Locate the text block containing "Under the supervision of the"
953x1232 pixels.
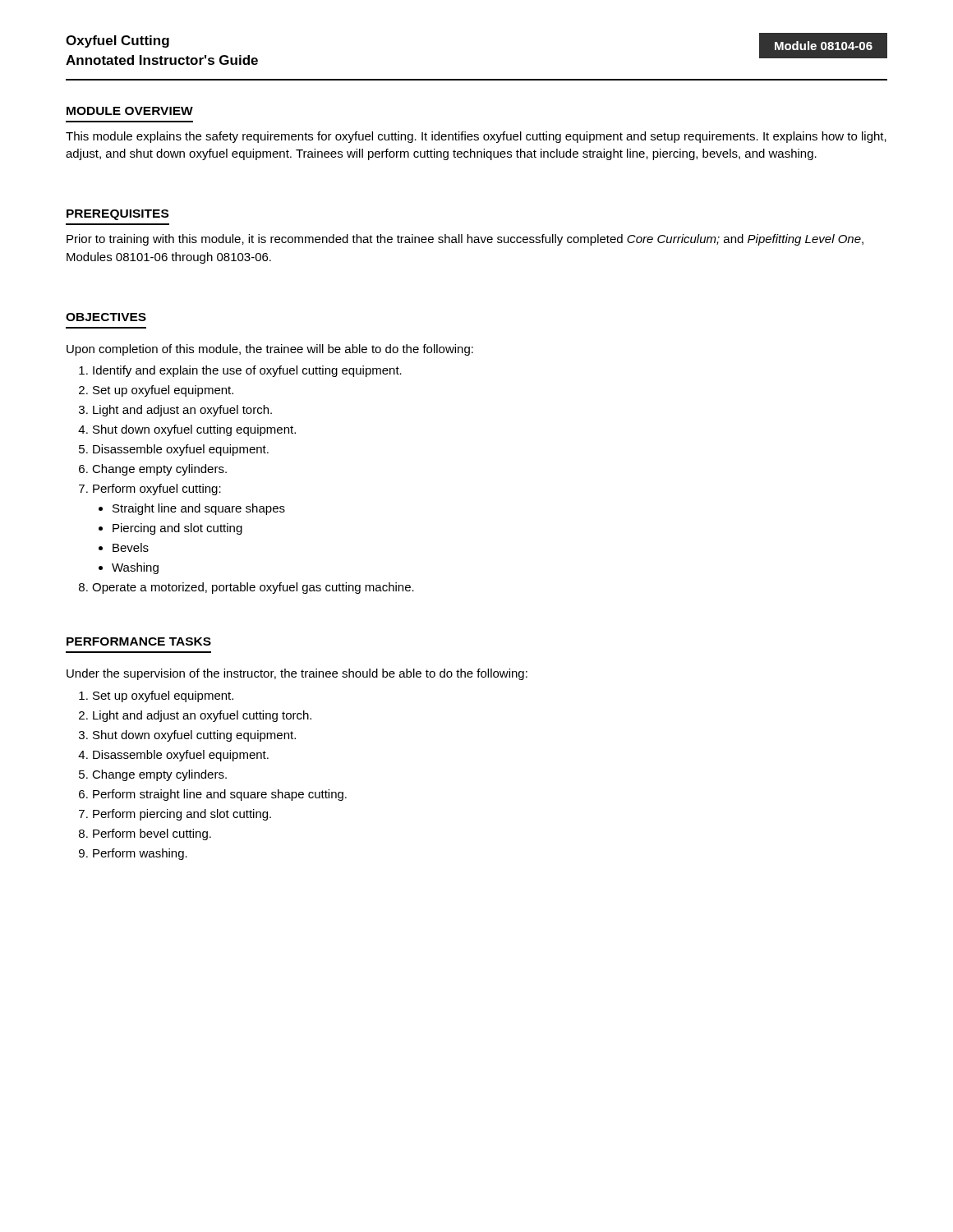[x=297, y=673]
